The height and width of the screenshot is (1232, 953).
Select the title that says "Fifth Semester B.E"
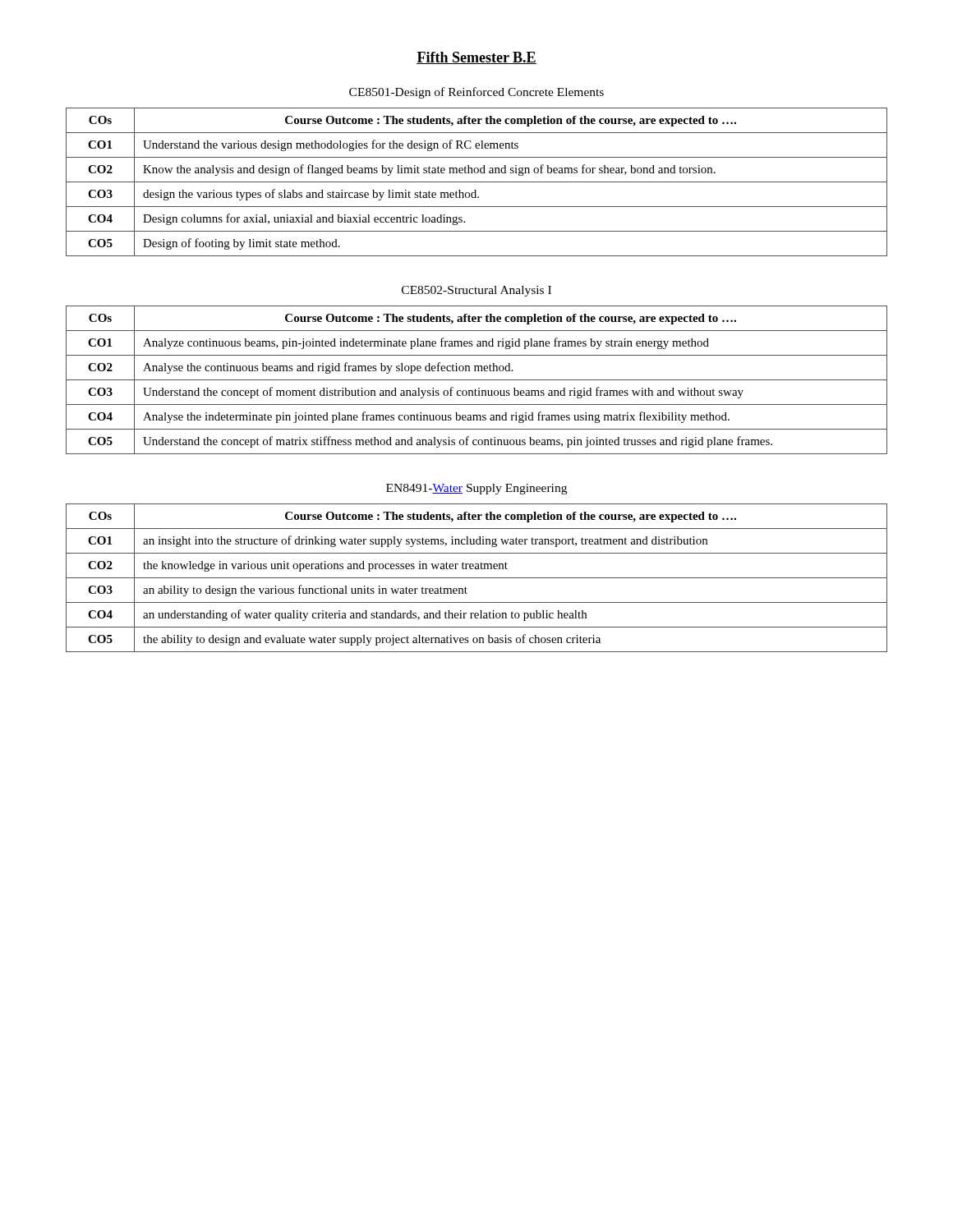[x=476, y=57]
